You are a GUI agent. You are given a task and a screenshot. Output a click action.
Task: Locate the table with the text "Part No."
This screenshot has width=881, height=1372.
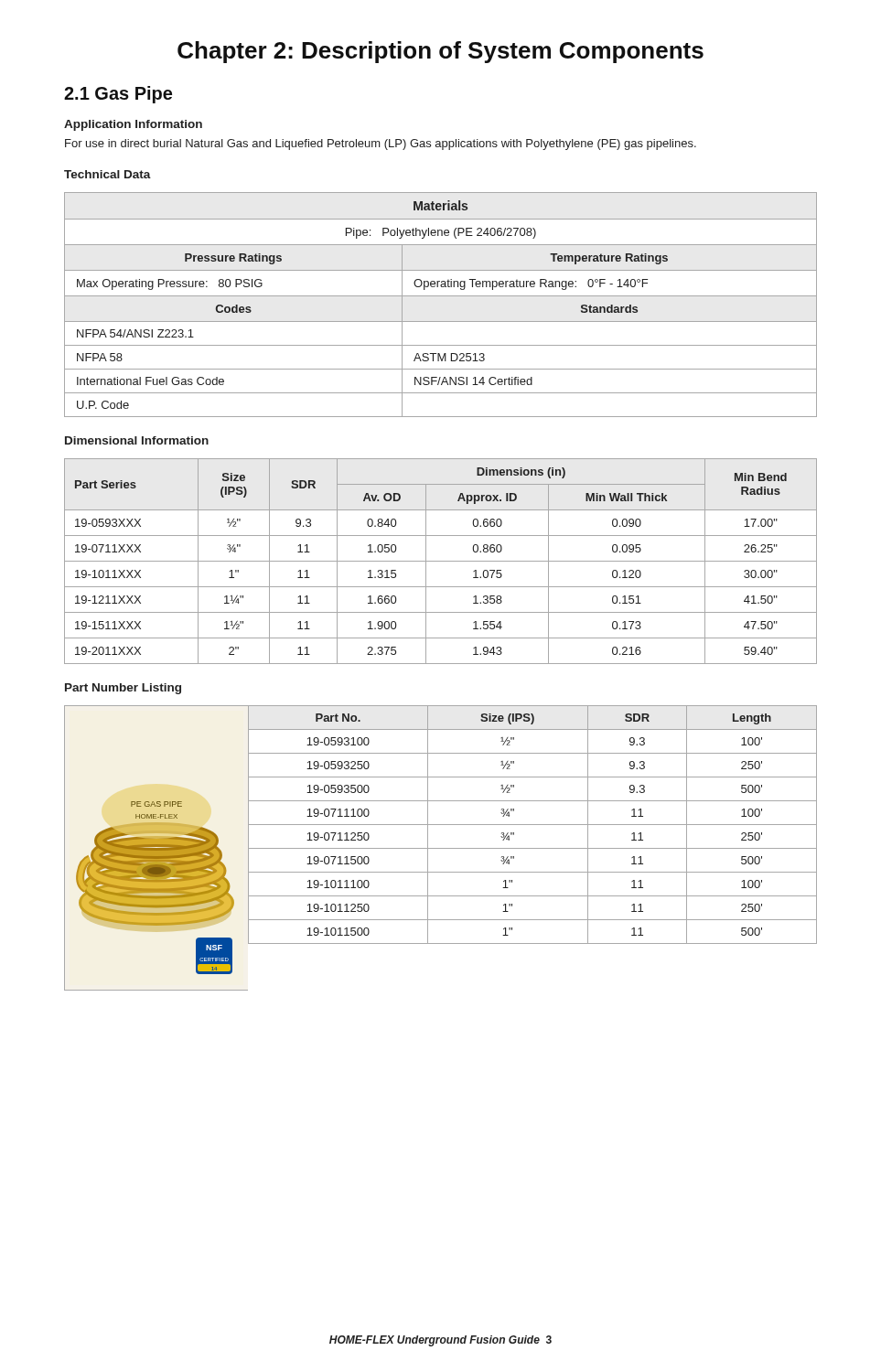[440, 847]
